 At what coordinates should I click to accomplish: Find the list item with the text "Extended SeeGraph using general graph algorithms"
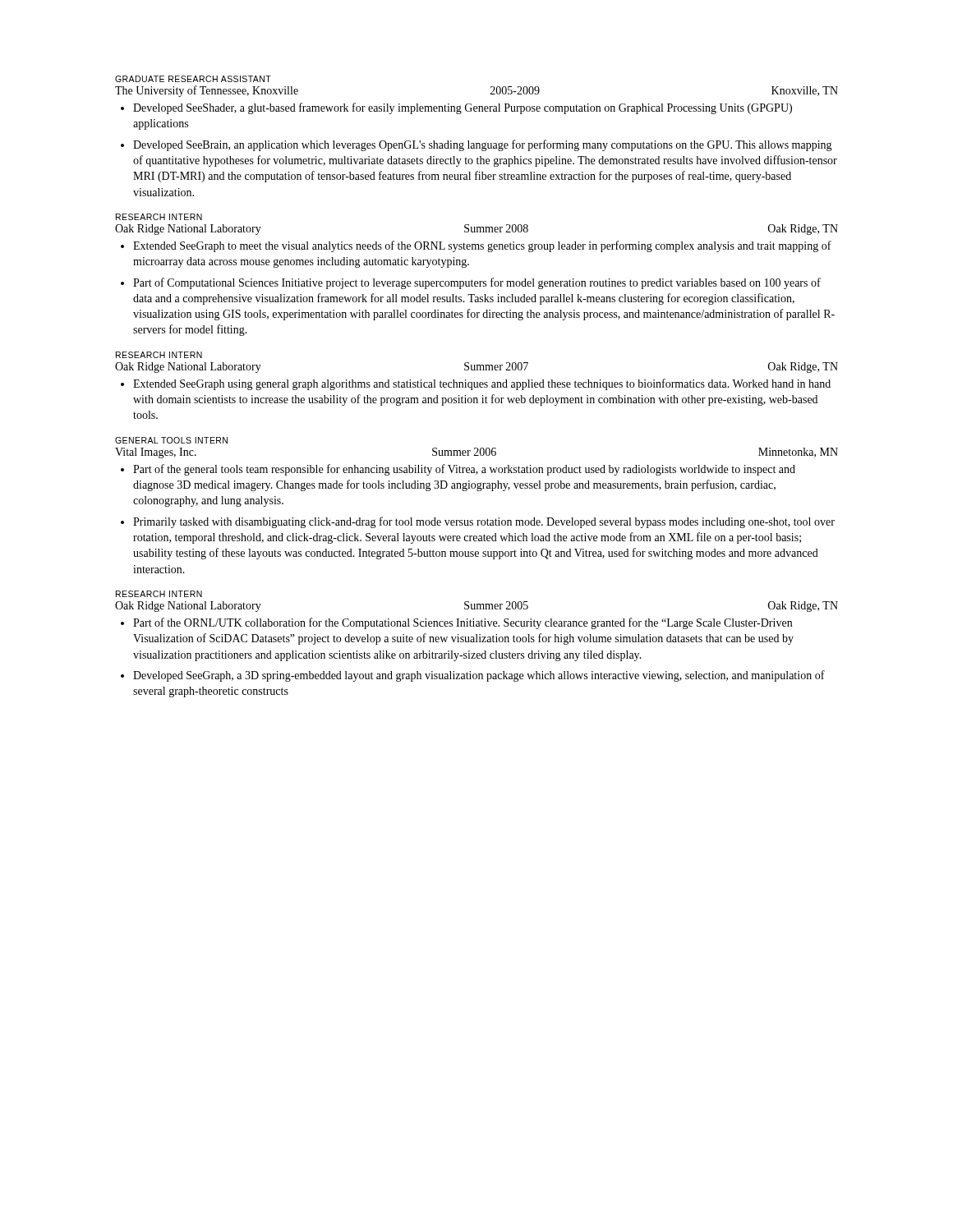[x=482, y=400]
